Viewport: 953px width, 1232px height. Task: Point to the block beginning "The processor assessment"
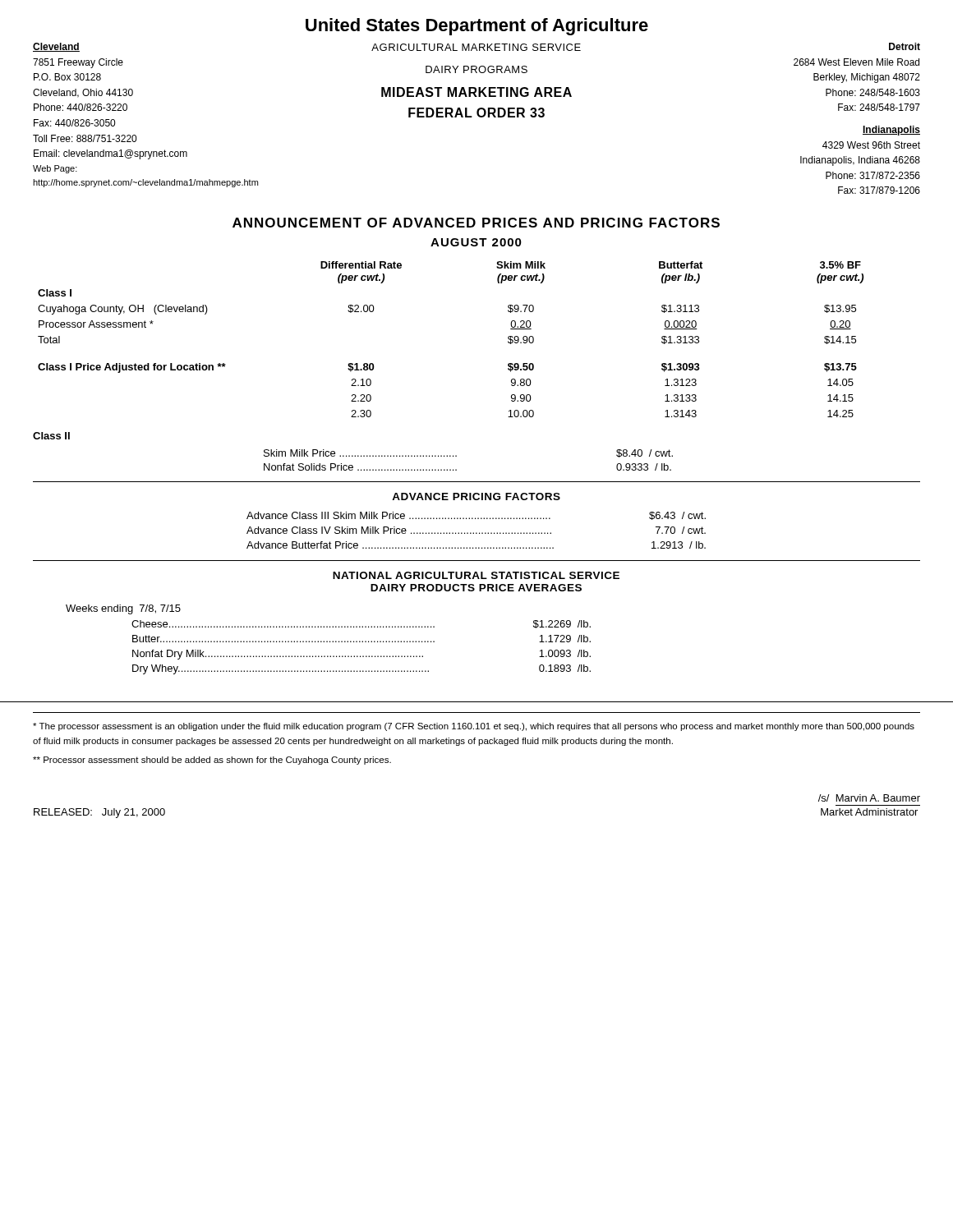pos(474,733)
